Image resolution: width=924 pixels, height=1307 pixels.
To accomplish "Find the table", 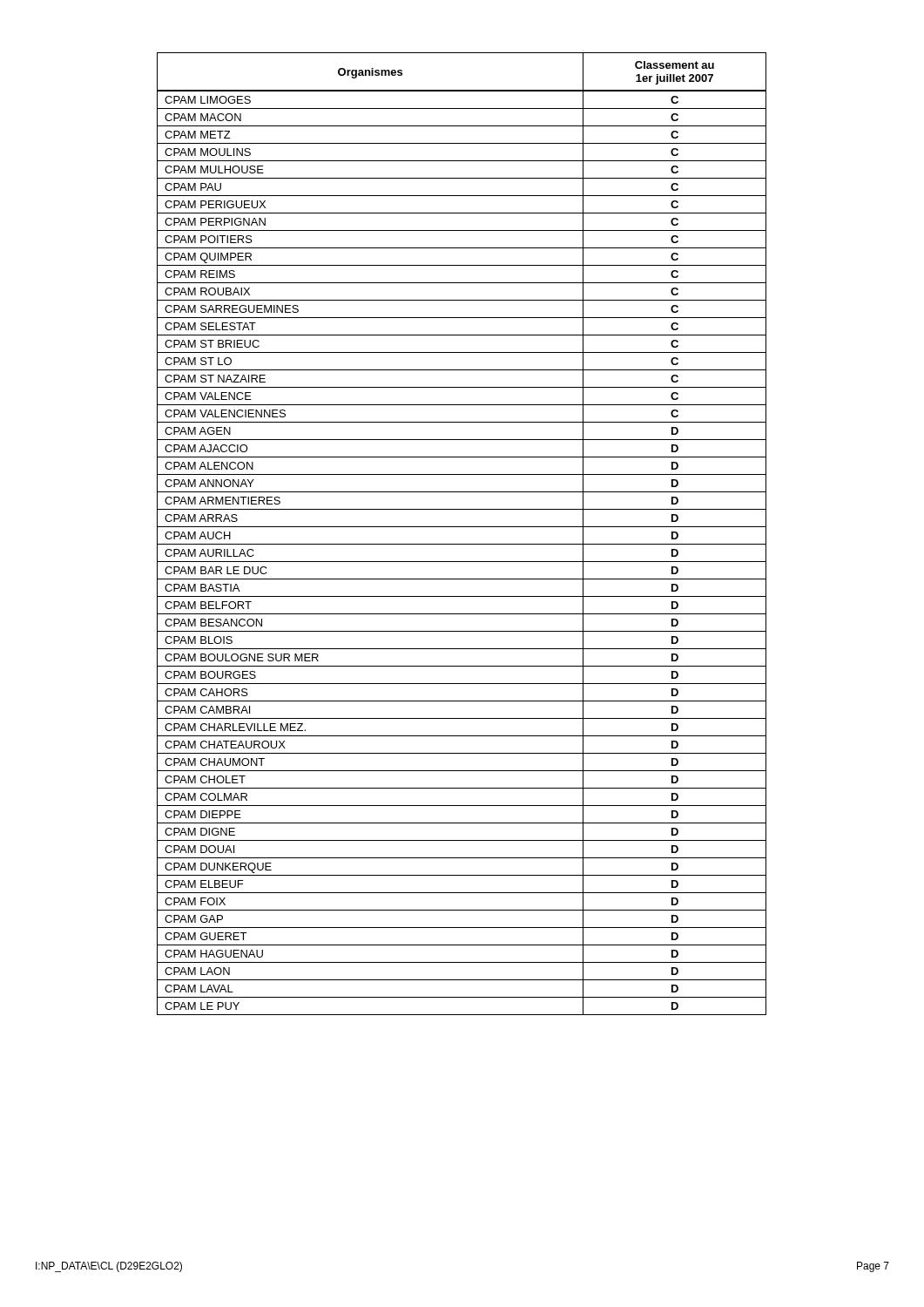I will (462, 534).
